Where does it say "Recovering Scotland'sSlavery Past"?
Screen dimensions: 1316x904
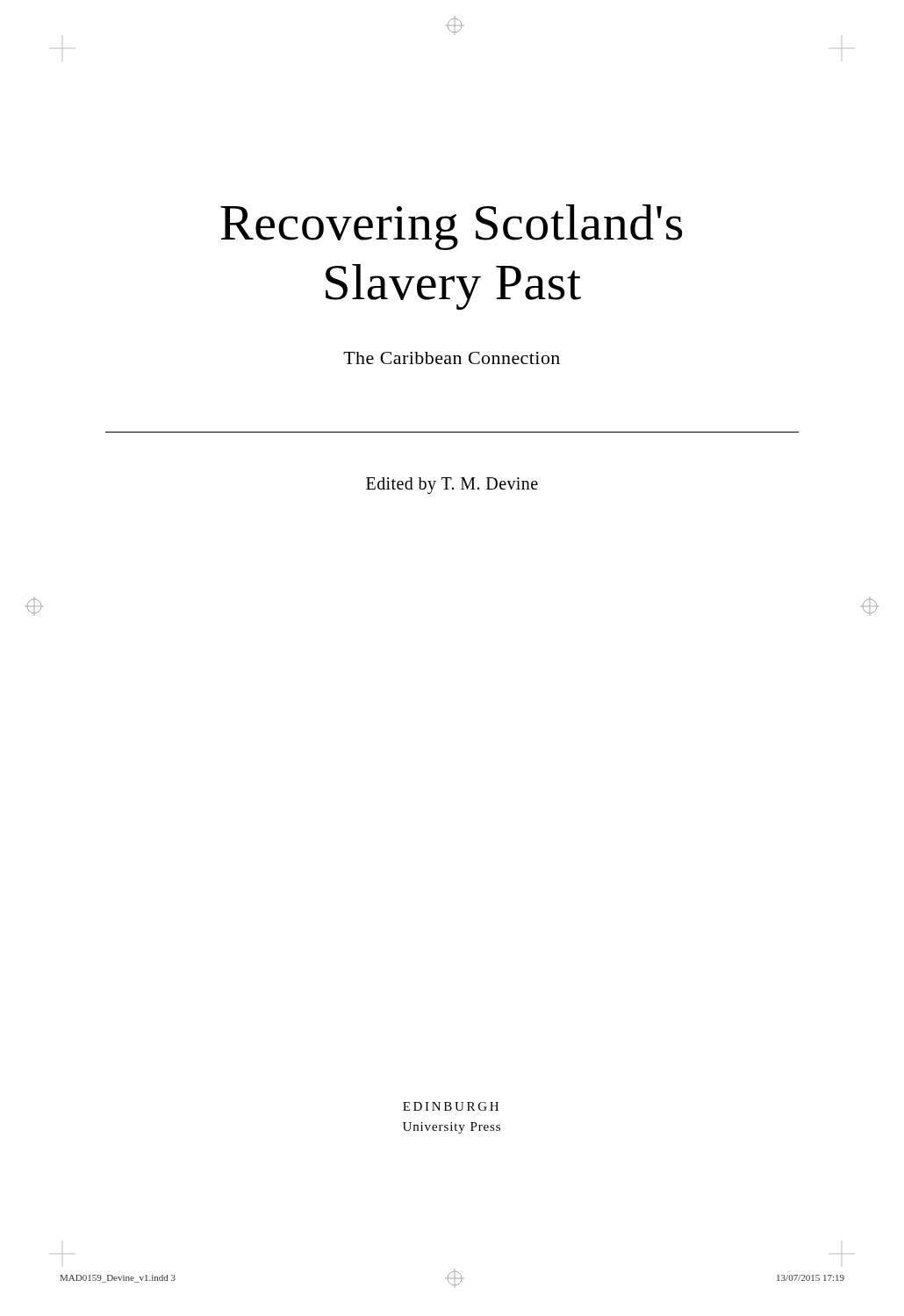tap(452, 252)
